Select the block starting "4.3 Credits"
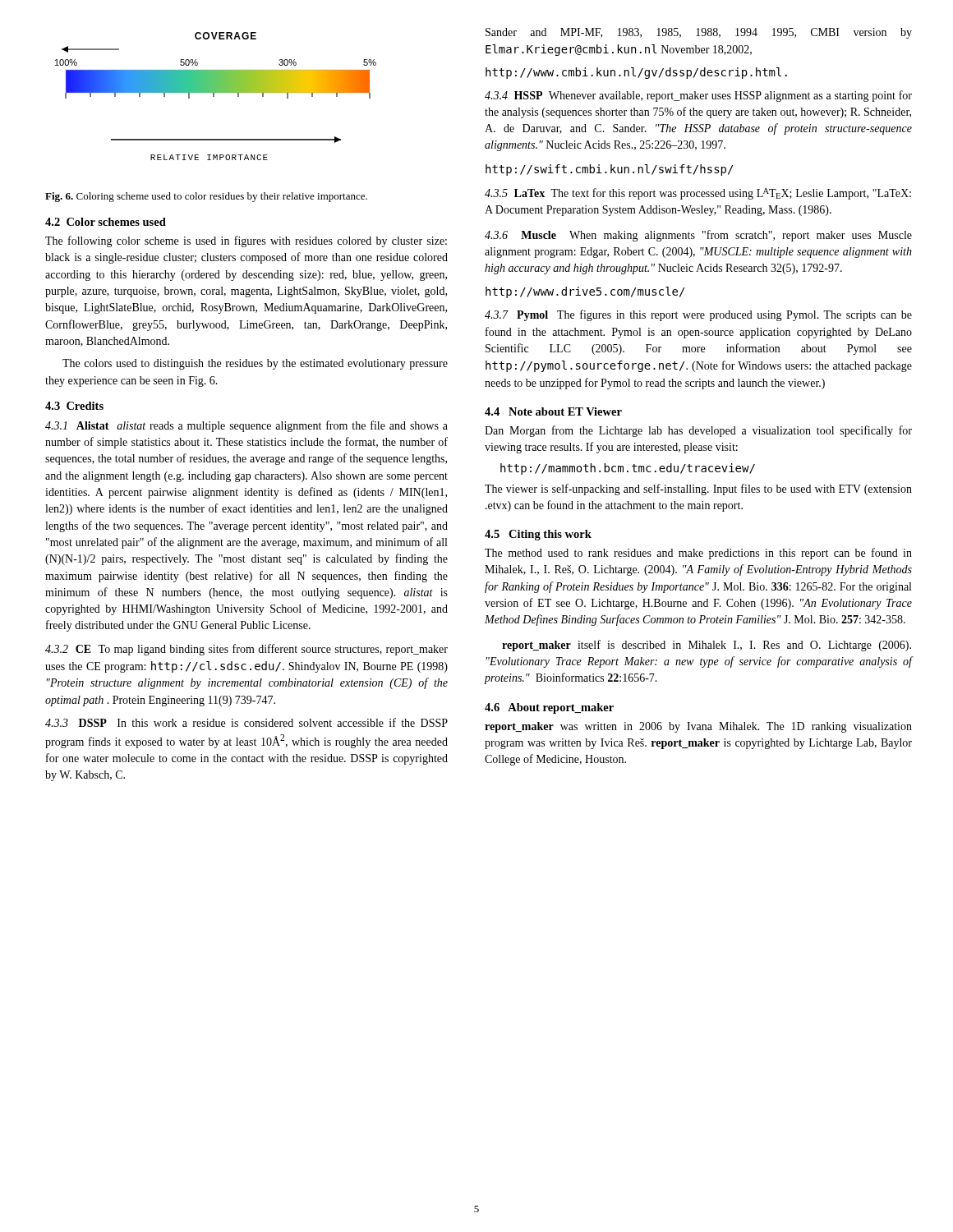Image resolution: width=953 pixels, height=1232 pixels. coord(74,406)
